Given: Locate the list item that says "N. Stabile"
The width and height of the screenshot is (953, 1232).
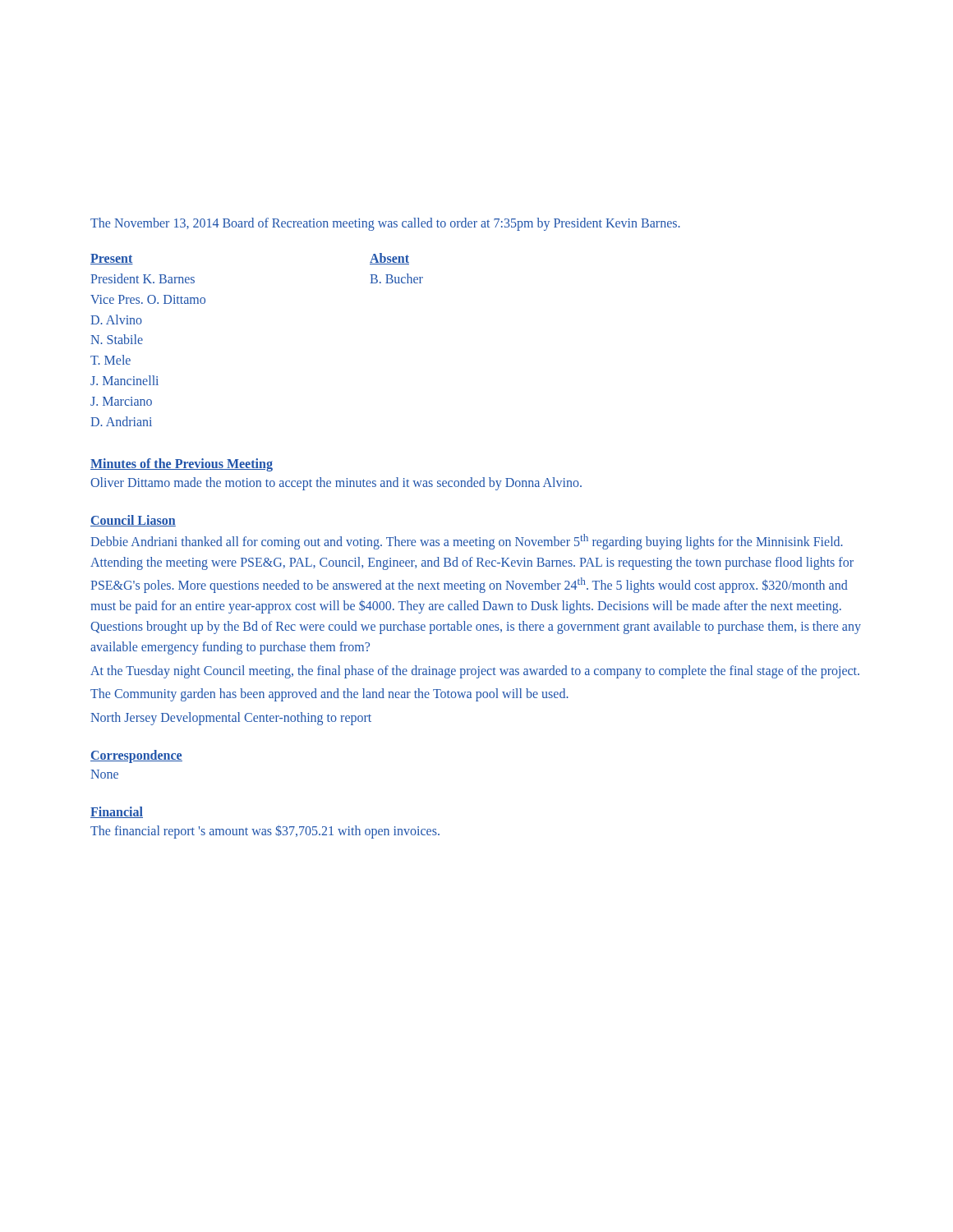Looking at the screenshot, I should point(117,340).
